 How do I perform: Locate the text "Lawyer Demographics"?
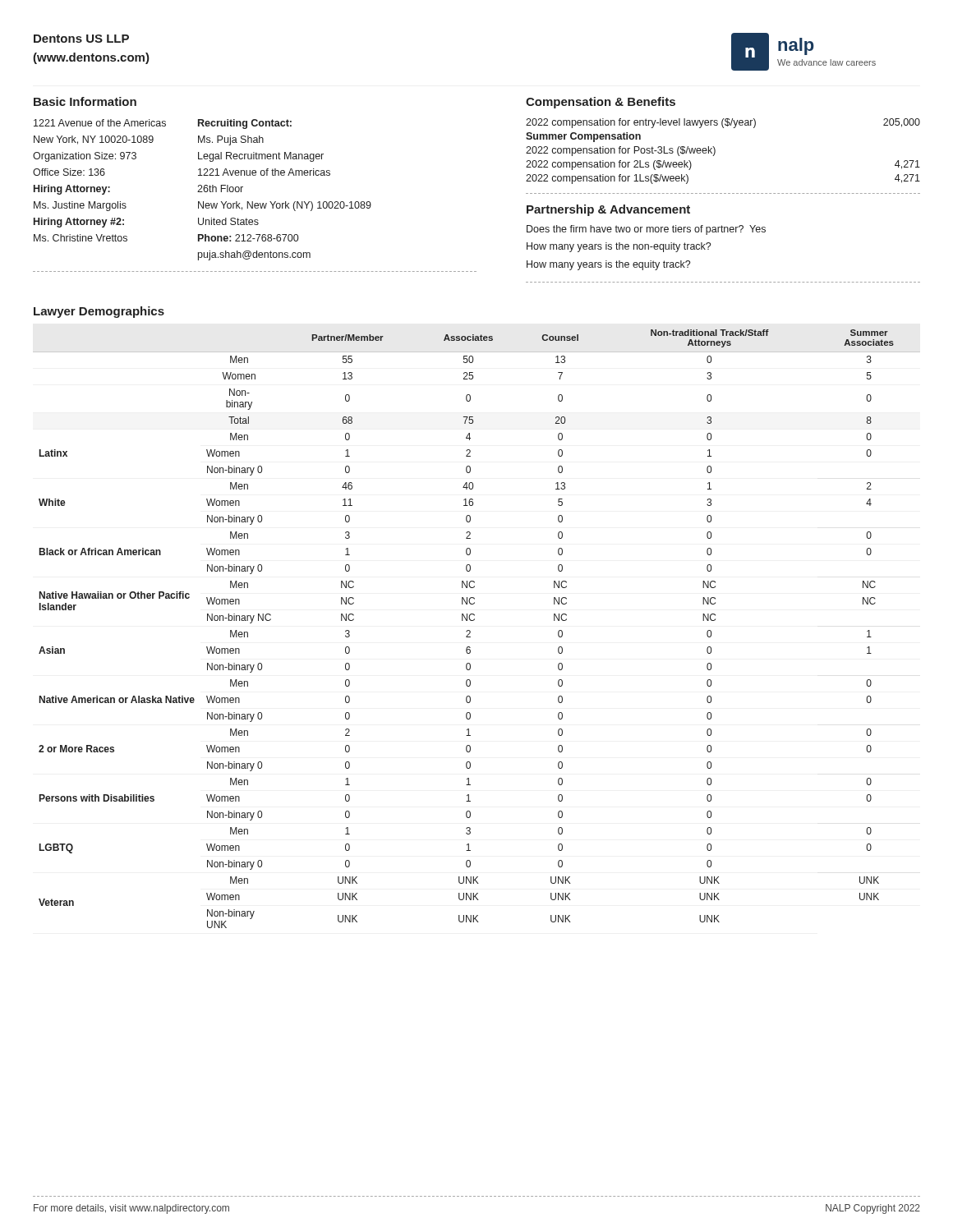99,311
